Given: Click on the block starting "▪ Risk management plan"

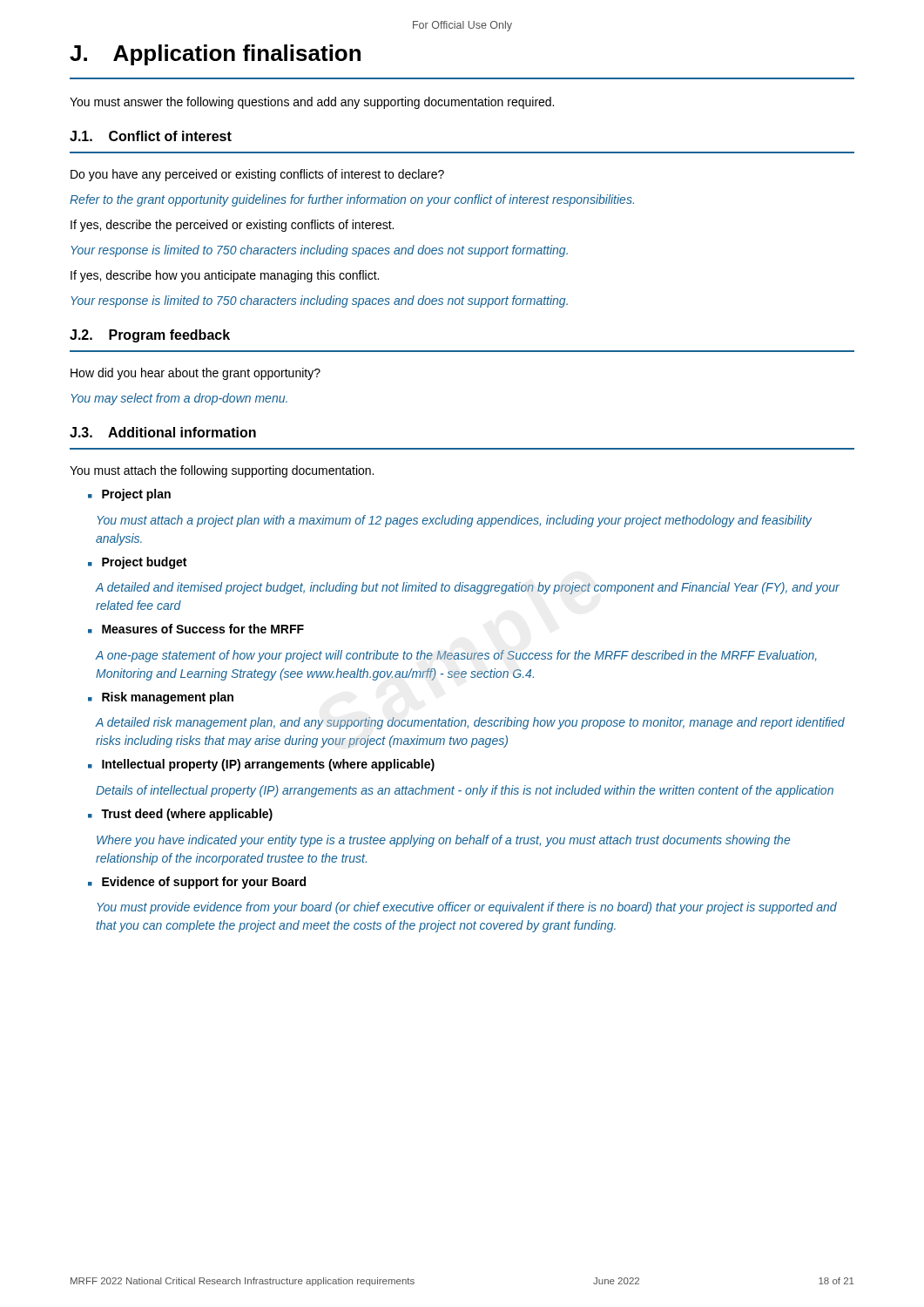Looking at the screenshot, I should pos(161,699).
